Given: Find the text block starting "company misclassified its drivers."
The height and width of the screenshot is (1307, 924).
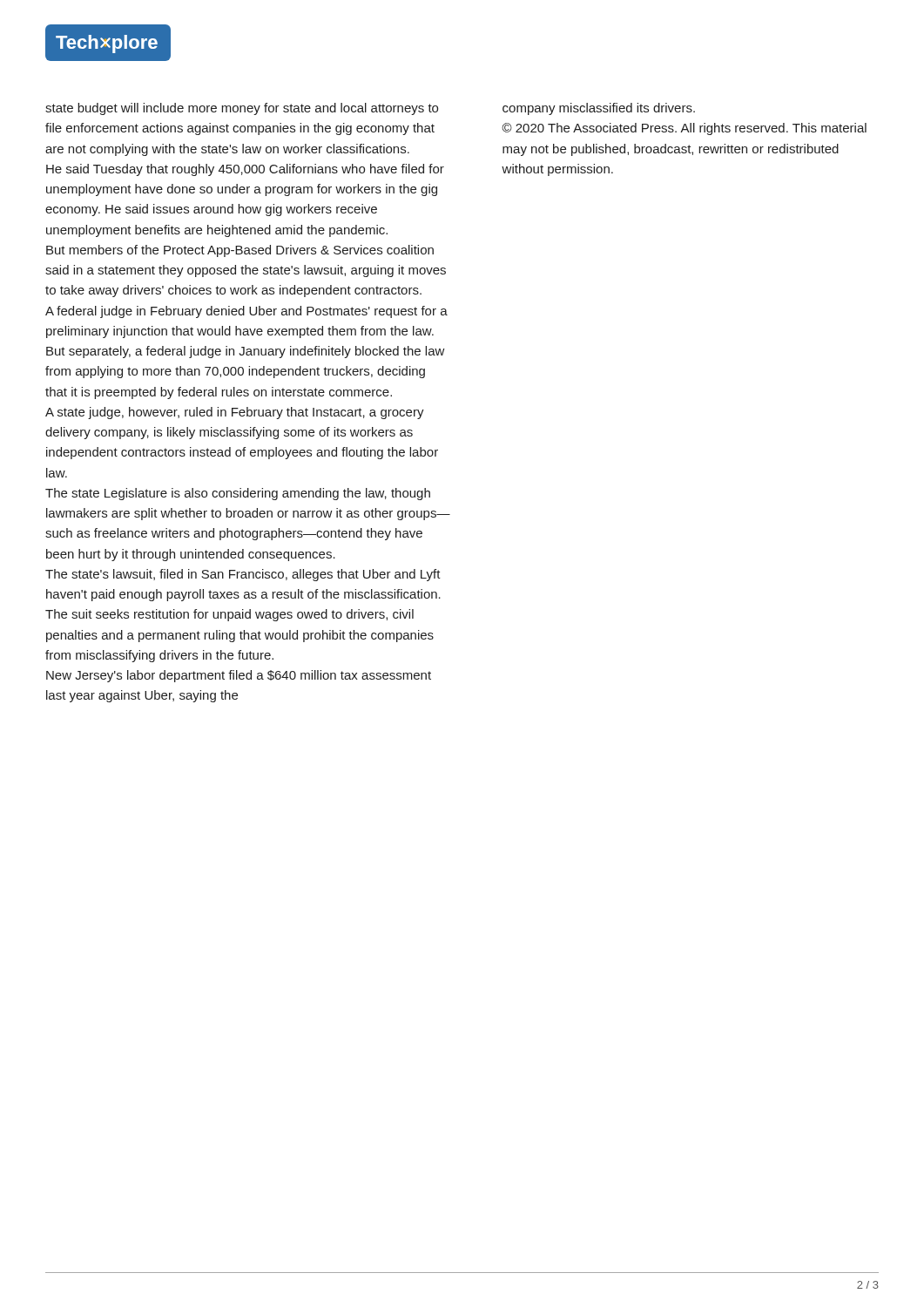Looking at the screenshot, I should pos(693,108).
